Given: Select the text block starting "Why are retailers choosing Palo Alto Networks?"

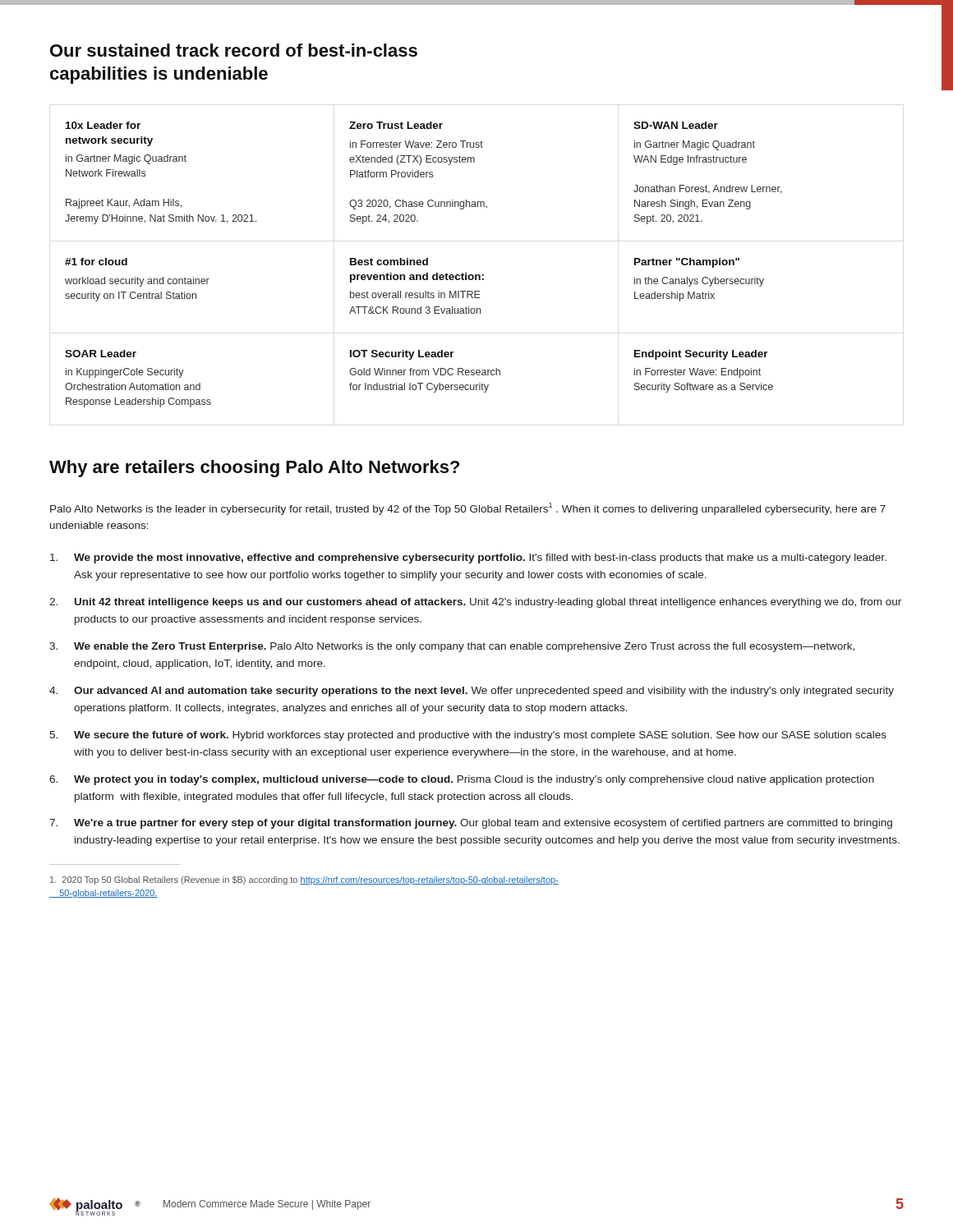Looking at the screenshot, I should pyautogui.click(x=255, y=467).
